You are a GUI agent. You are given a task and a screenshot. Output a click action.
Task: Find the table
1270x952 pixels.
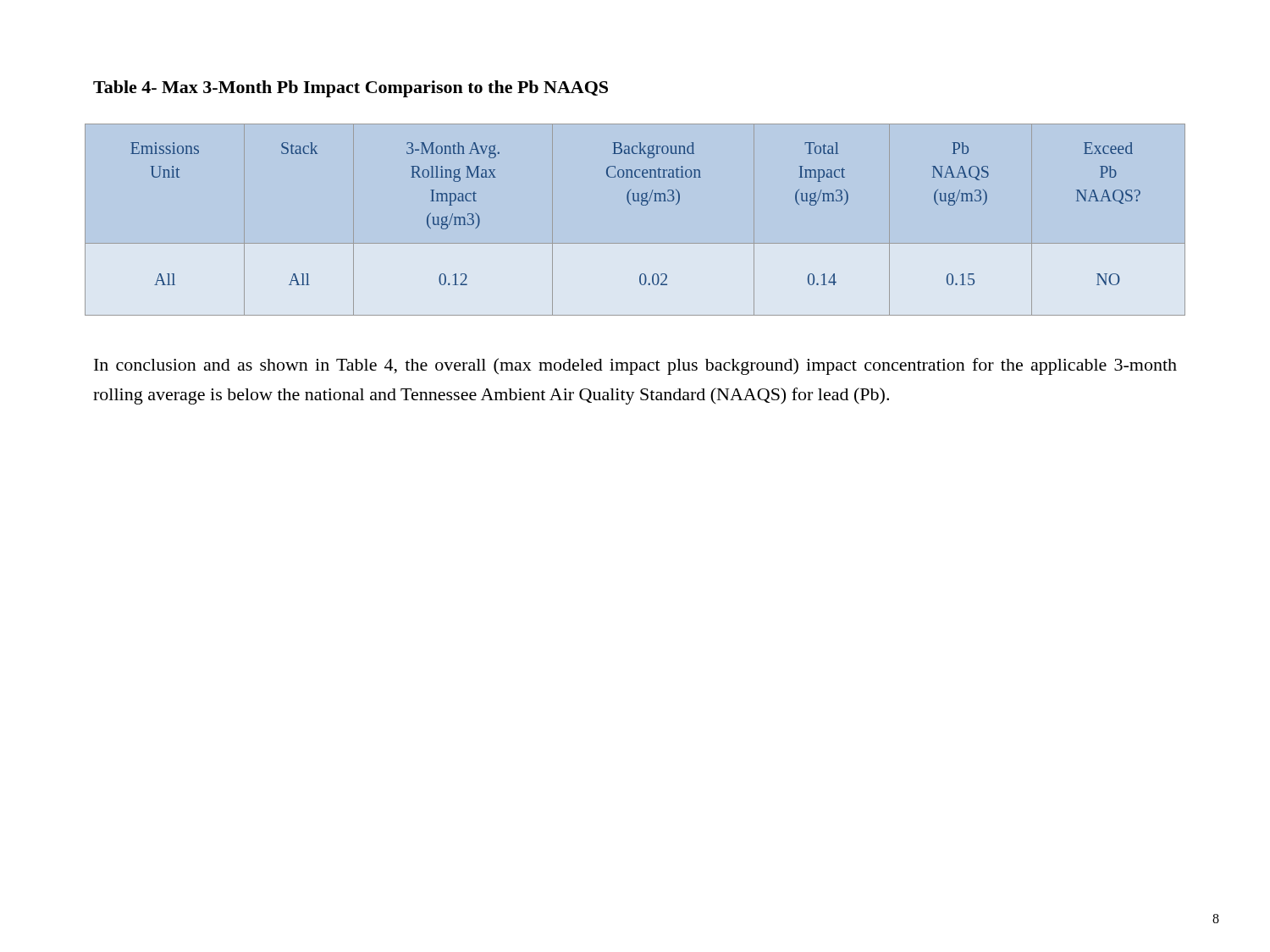(x=635, y=220)
